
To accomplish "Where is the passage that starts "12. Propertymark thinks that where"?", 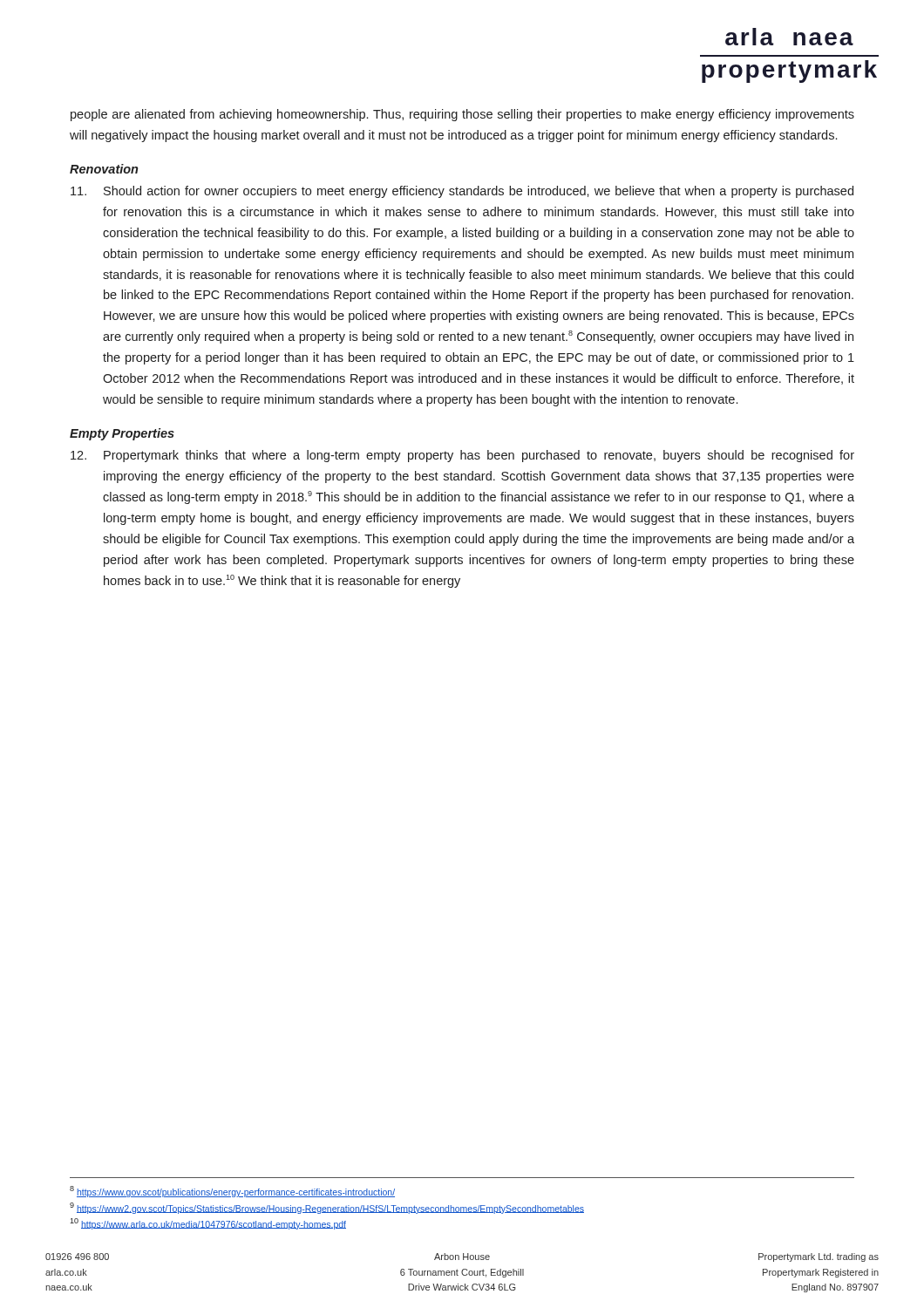I will [462, 519].
